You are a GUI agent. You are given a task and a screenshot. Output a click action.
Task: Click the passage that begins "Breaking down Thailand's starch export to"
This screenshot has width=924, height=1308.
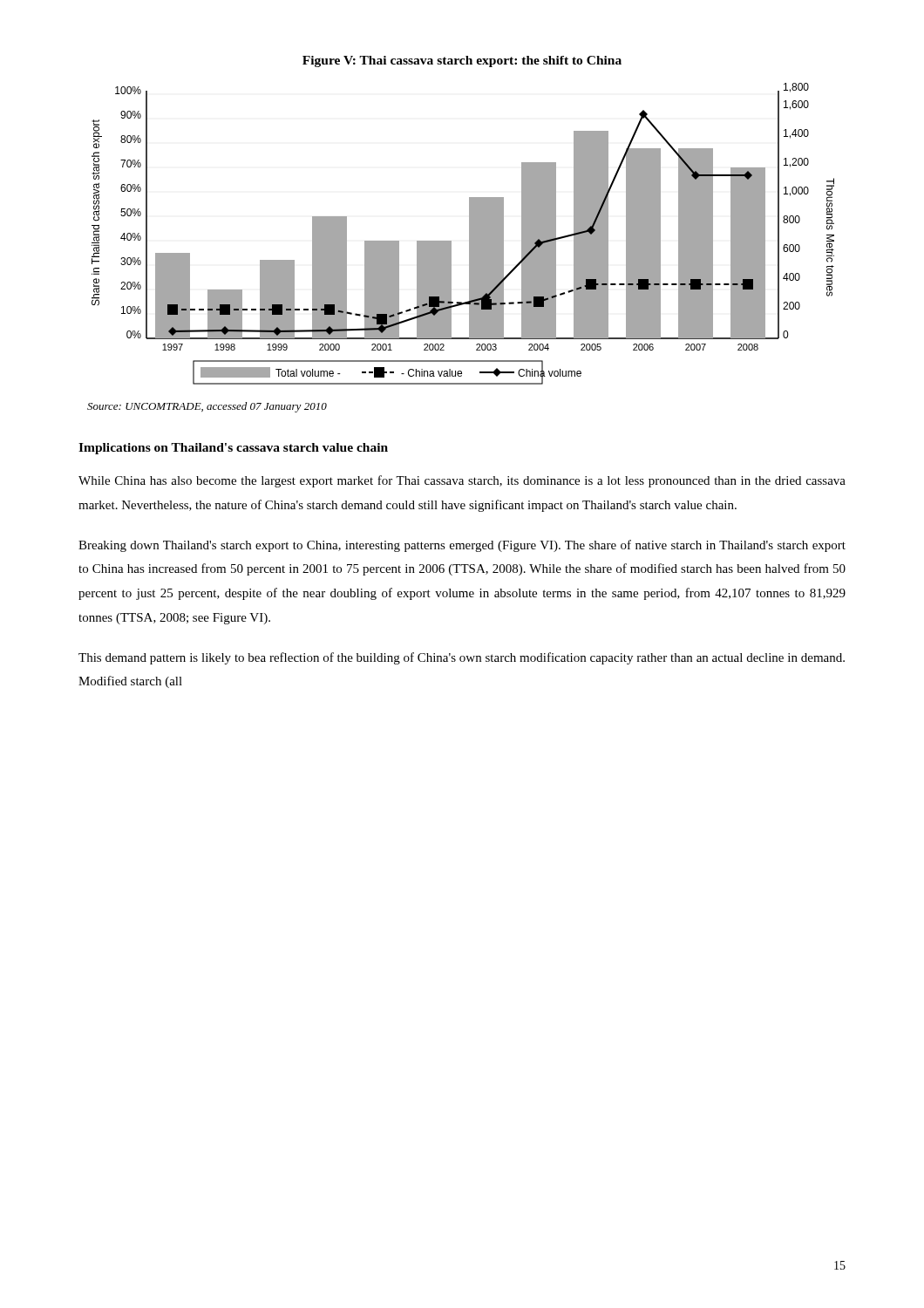pos(462,581)
